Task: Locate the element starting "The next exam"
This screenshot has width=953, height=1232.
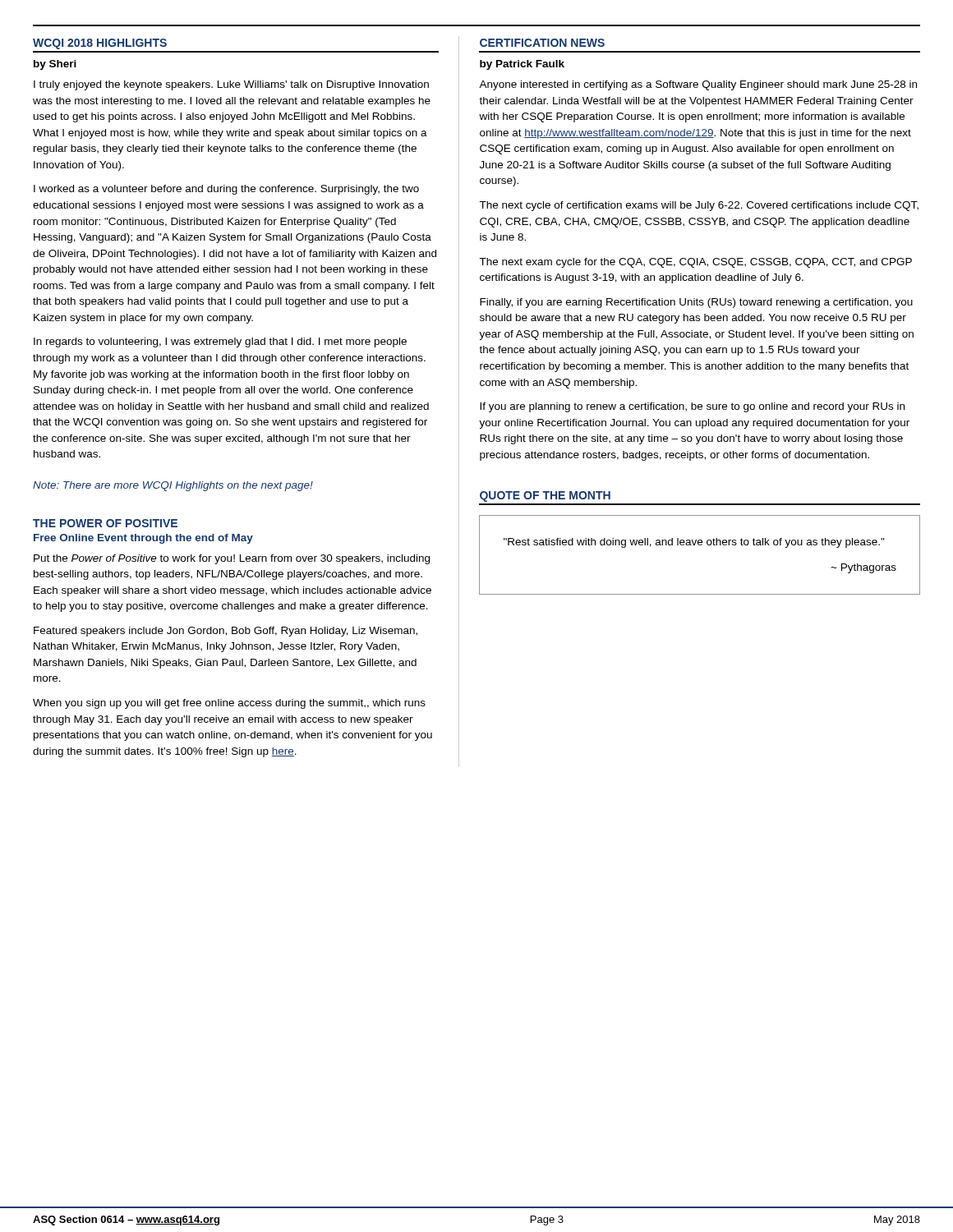Action: [700, 270]
